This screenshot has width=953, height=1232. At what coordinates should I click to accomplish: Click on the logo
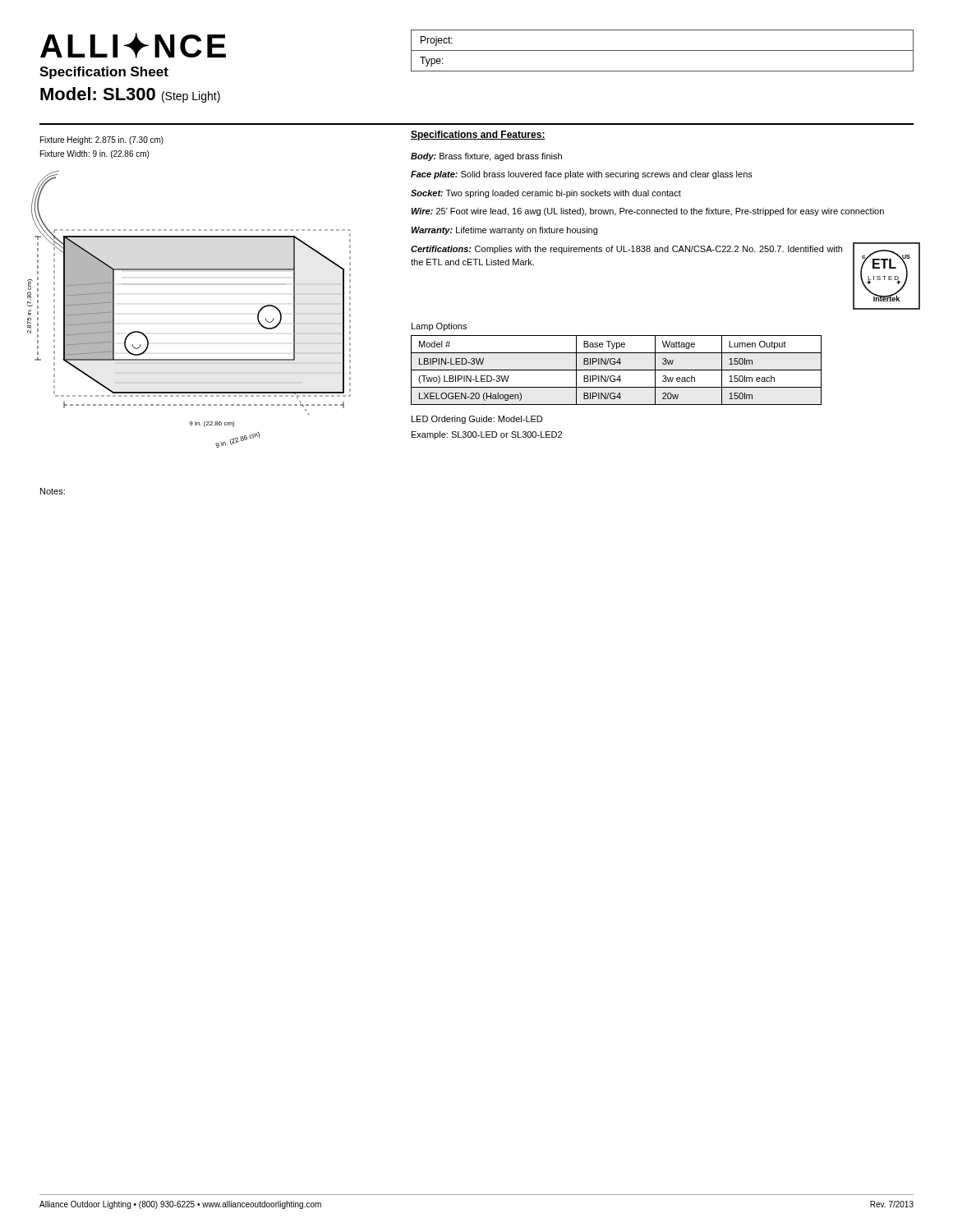click(886, 276)
